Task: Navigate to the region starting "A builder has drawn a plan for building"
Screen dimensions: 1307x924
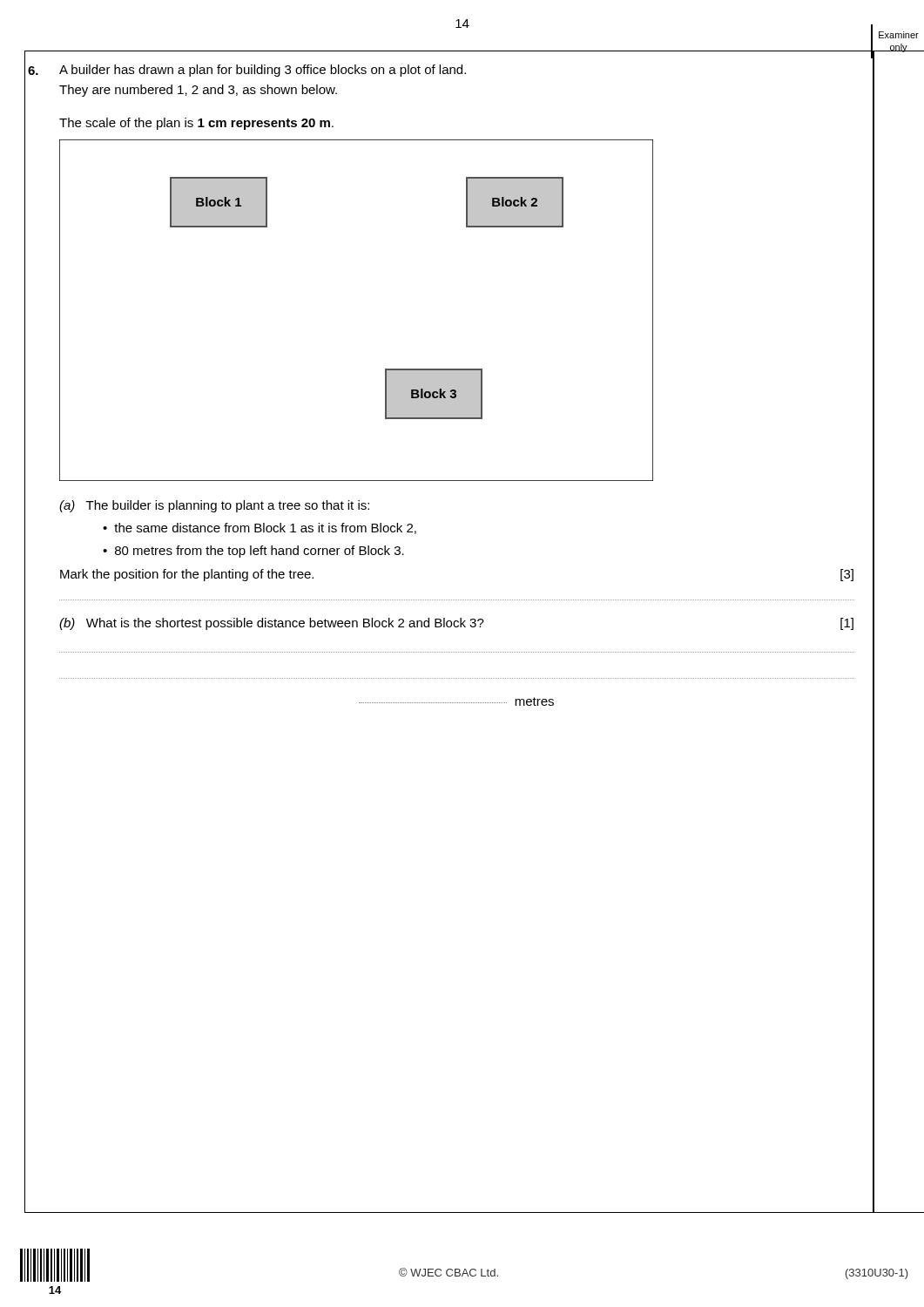Action: coord(263,79)
